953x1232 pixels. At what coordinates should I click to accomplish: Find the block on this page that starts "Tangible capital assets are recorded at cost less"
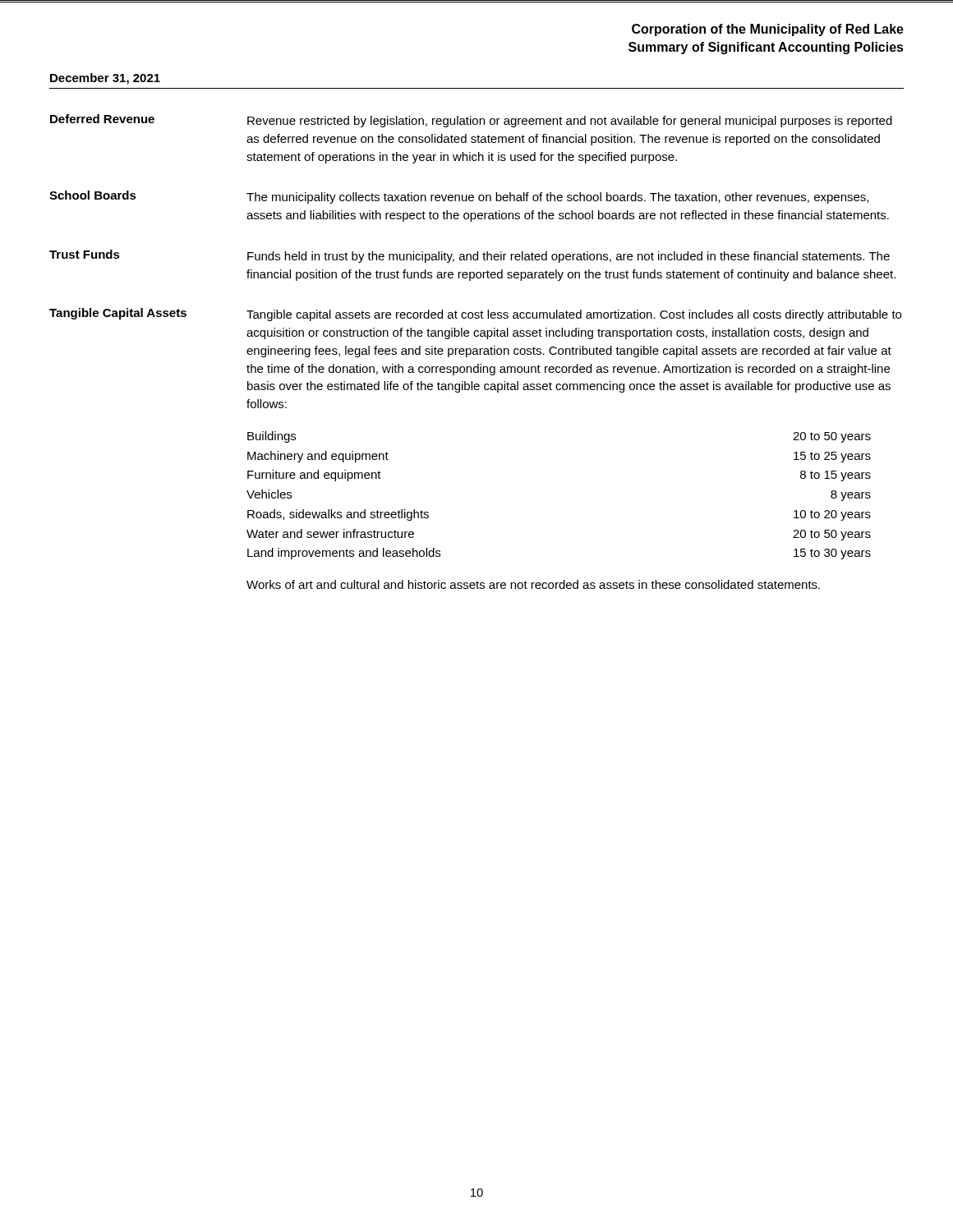point(574,359)
